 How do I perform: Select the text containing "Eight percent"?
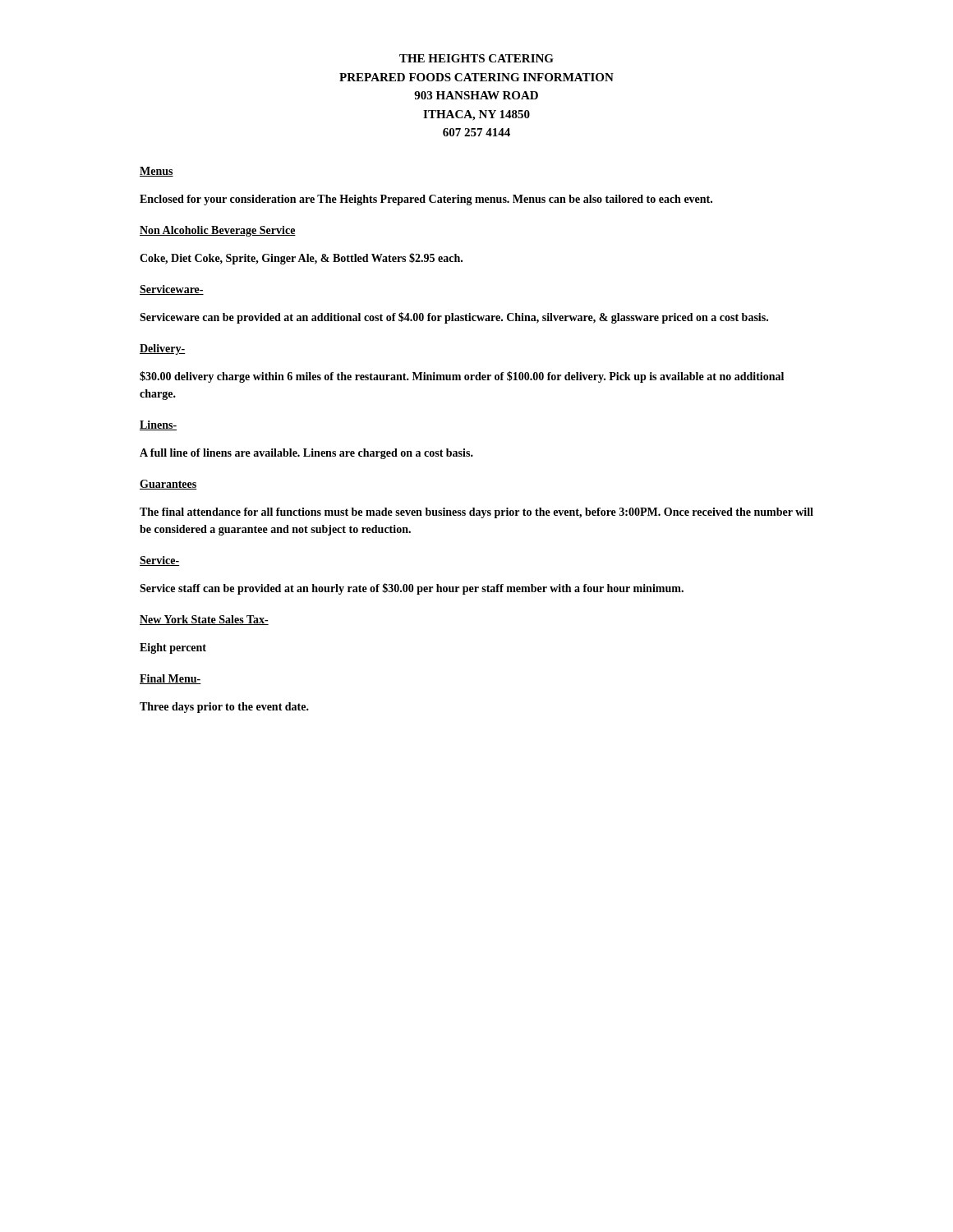173,648
